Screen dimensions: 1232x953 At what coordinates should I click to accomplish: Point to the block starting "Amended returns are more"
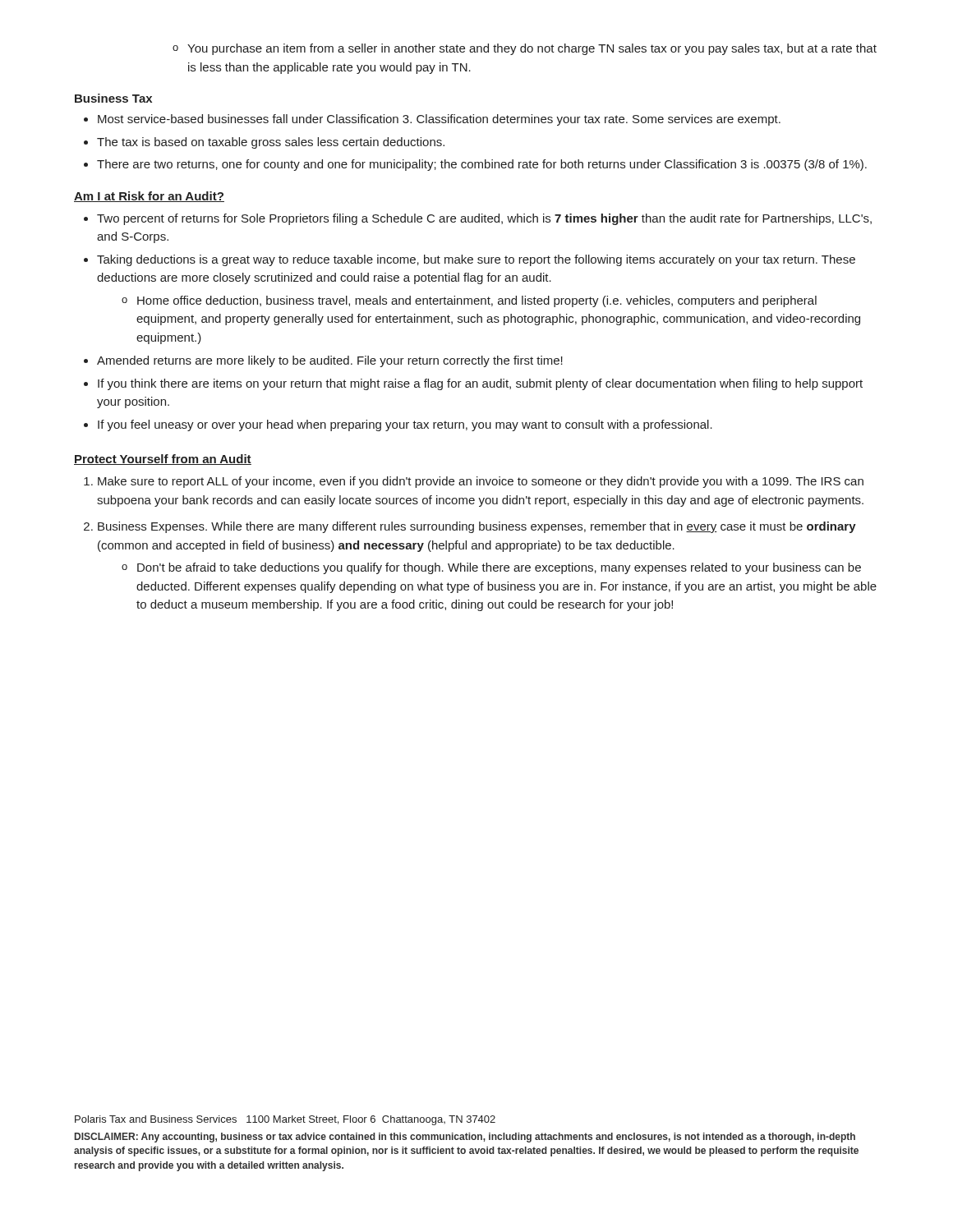click(x=330, y=360)
